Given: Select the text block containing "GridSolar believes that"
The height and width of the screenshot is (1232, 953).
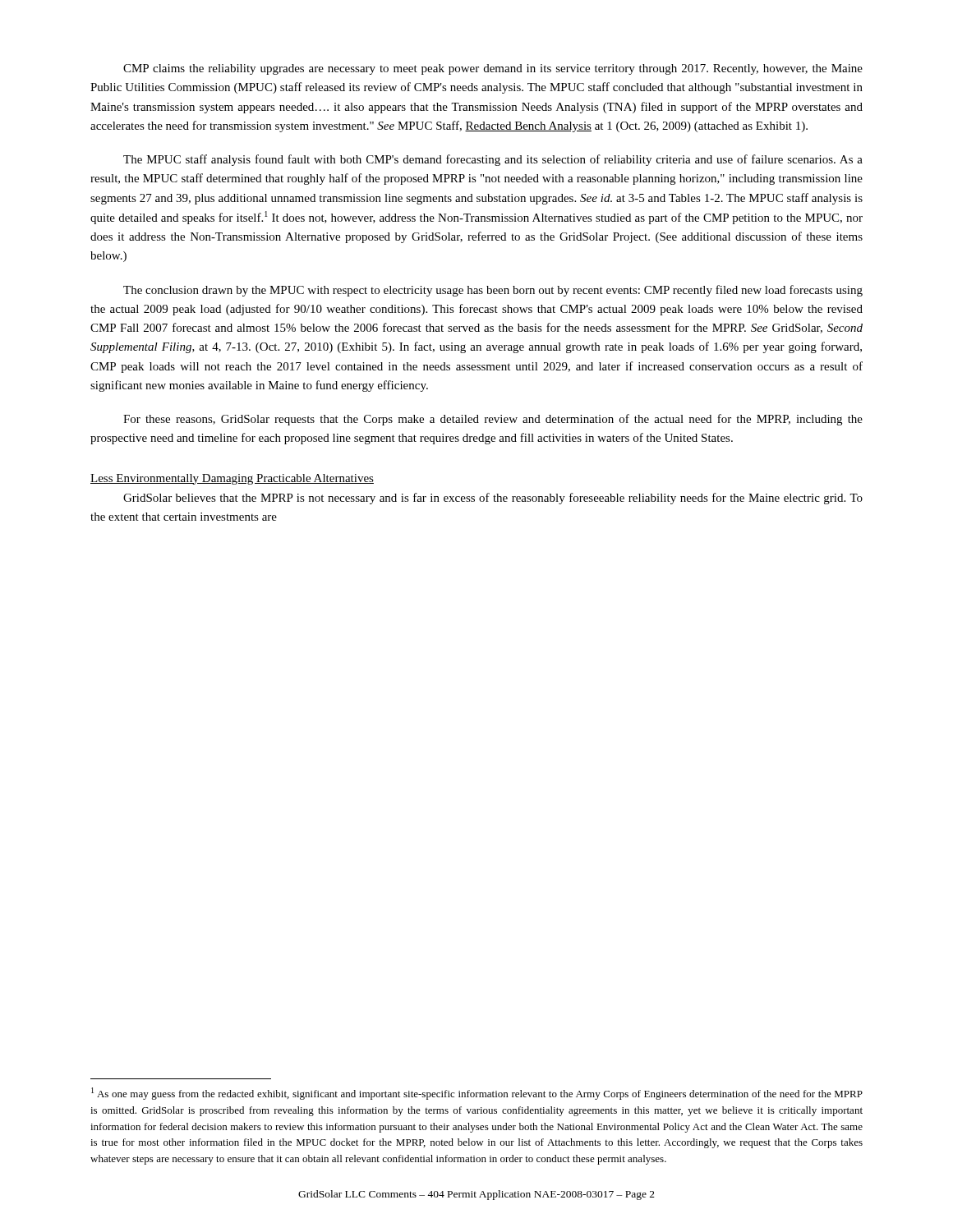Looking at the screenshot, I should point(476,507).
